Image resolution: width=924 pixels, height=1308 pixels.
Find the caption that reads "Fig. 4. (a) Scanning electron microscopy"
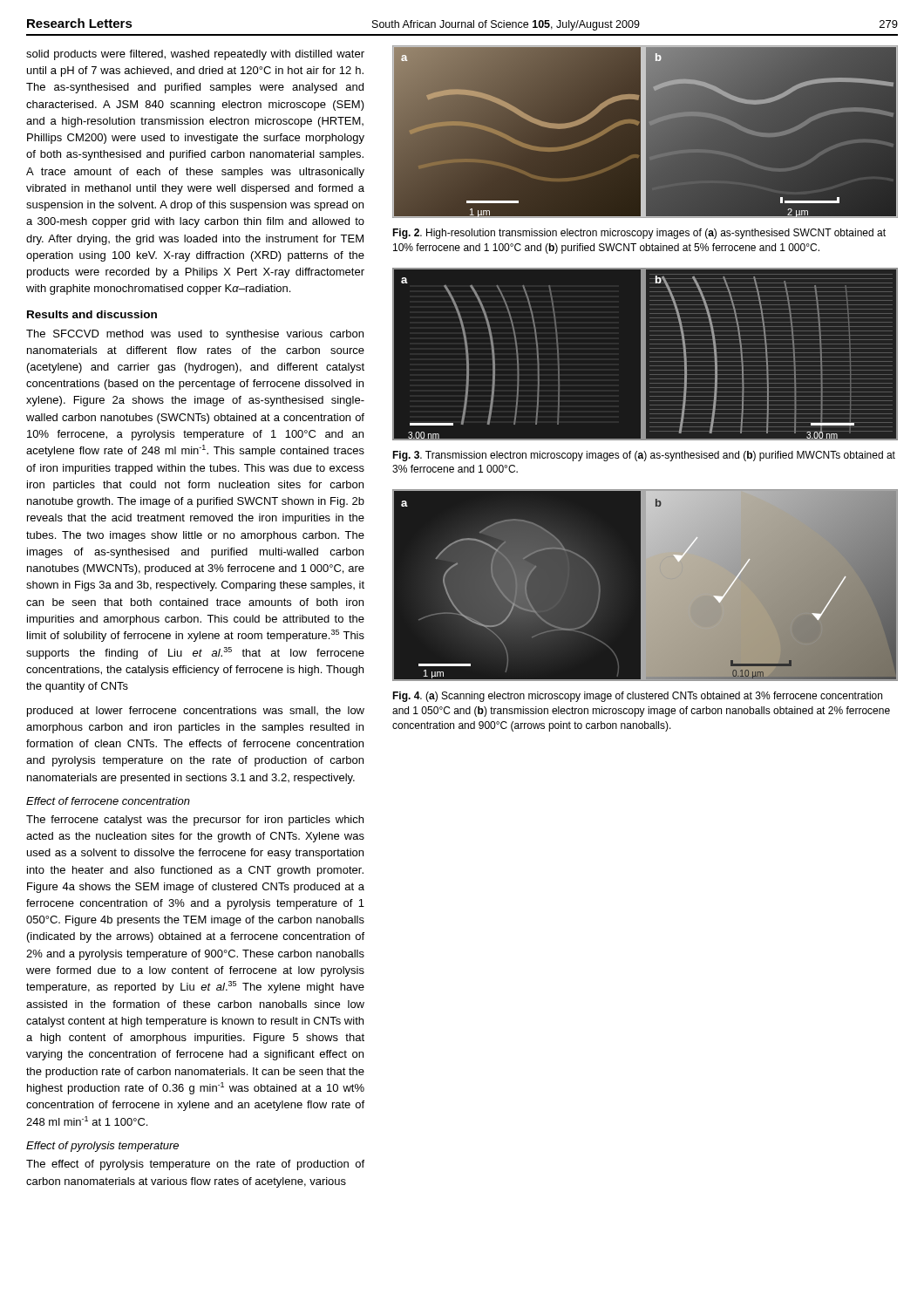(641, 711)
